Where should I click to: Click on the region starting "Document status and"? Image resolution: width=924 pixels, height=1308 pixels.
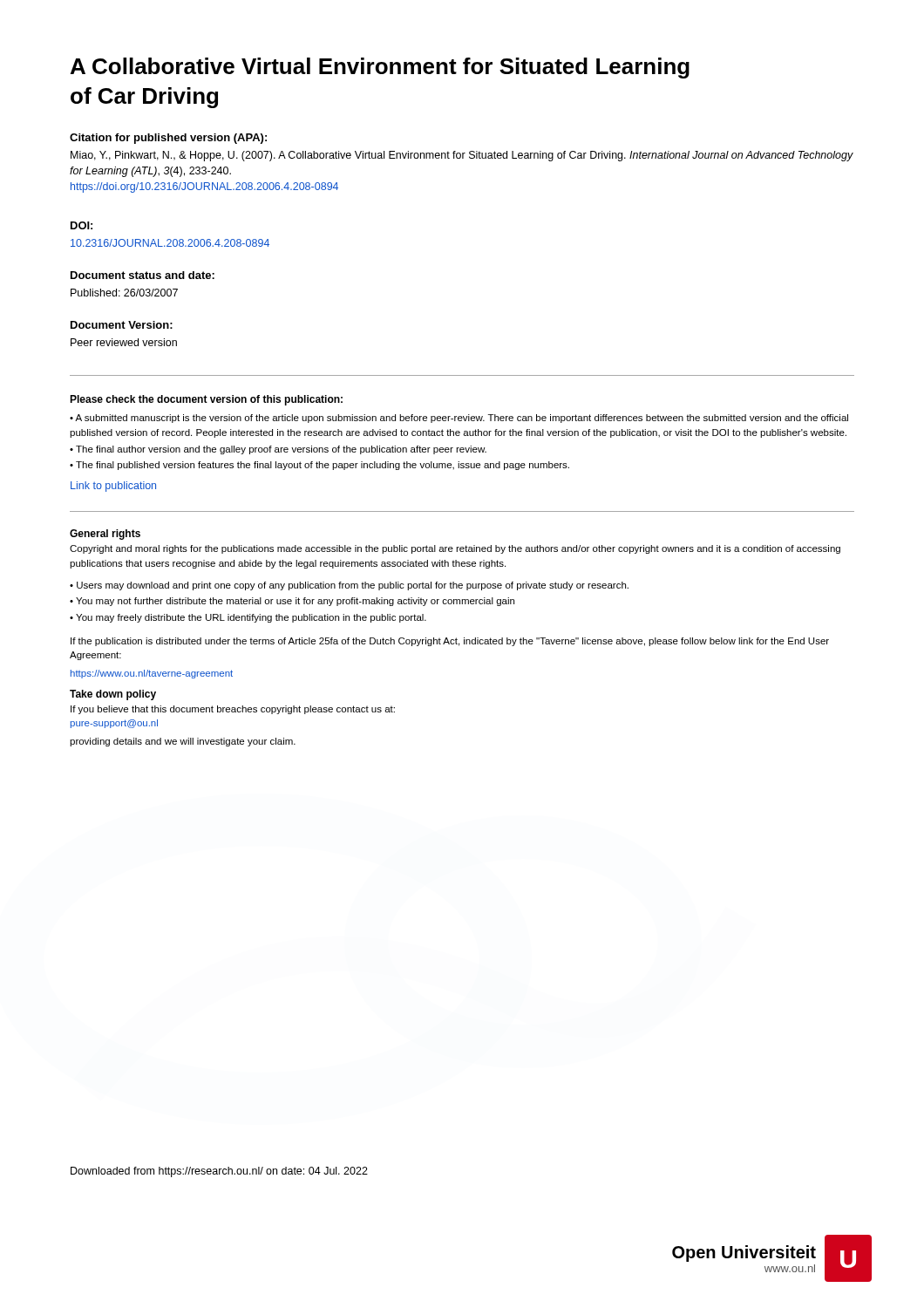(142, 275)
